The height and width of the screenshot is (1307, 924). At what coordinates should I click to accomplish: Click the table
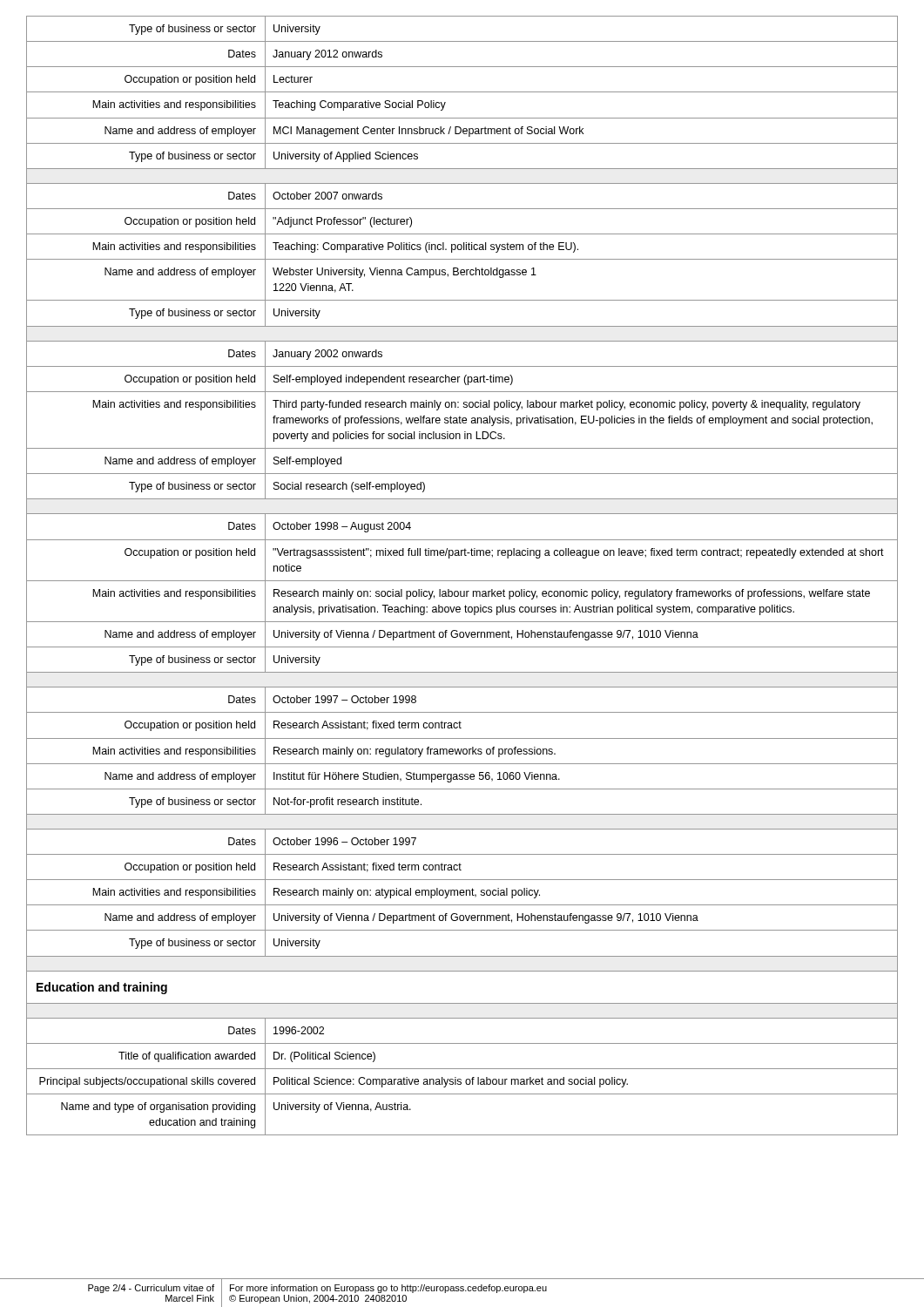click(462, 576)
